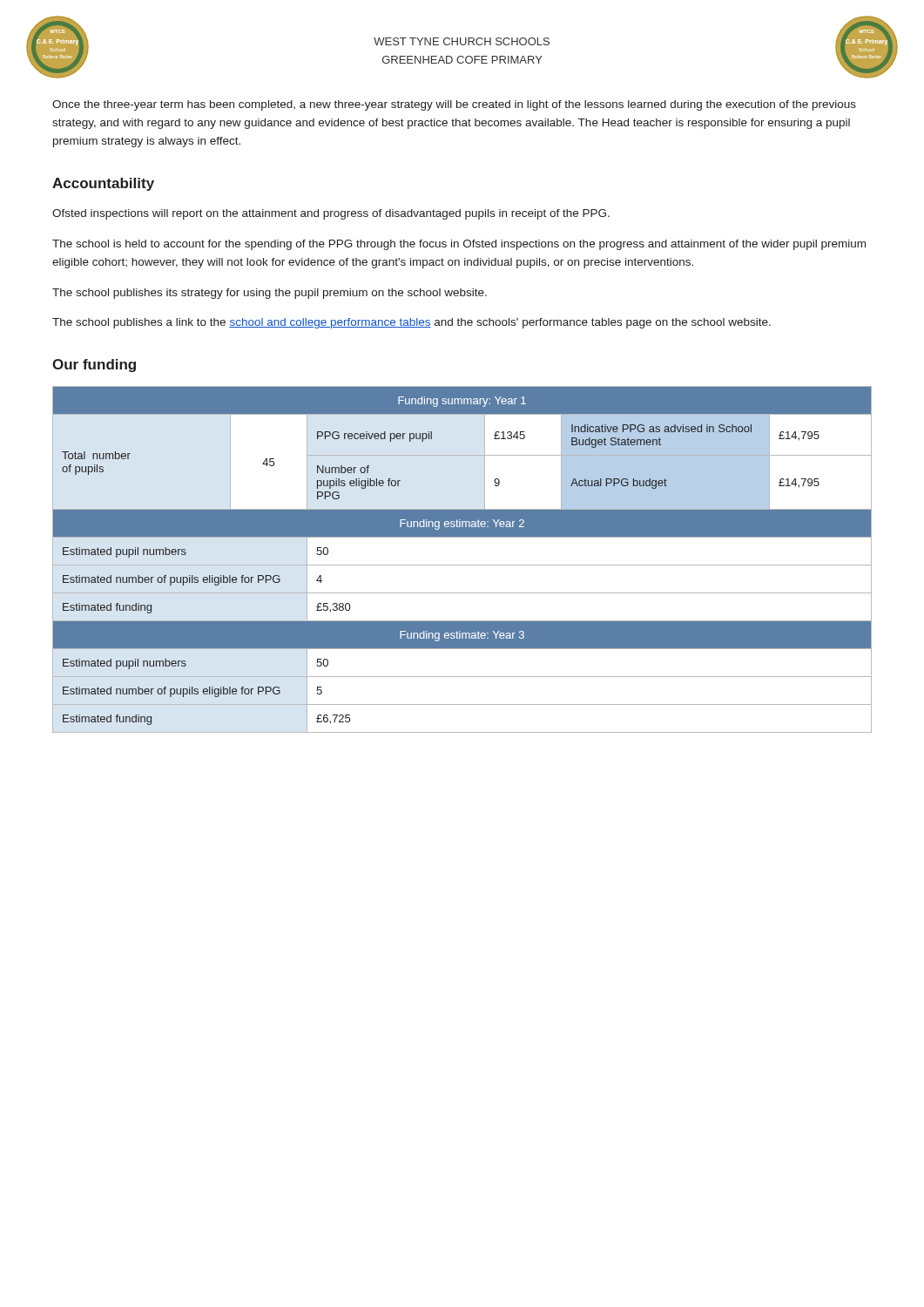Find the block starting "Our funding"
Screen dimensions: 1307x924
click(x=95, y=365)
